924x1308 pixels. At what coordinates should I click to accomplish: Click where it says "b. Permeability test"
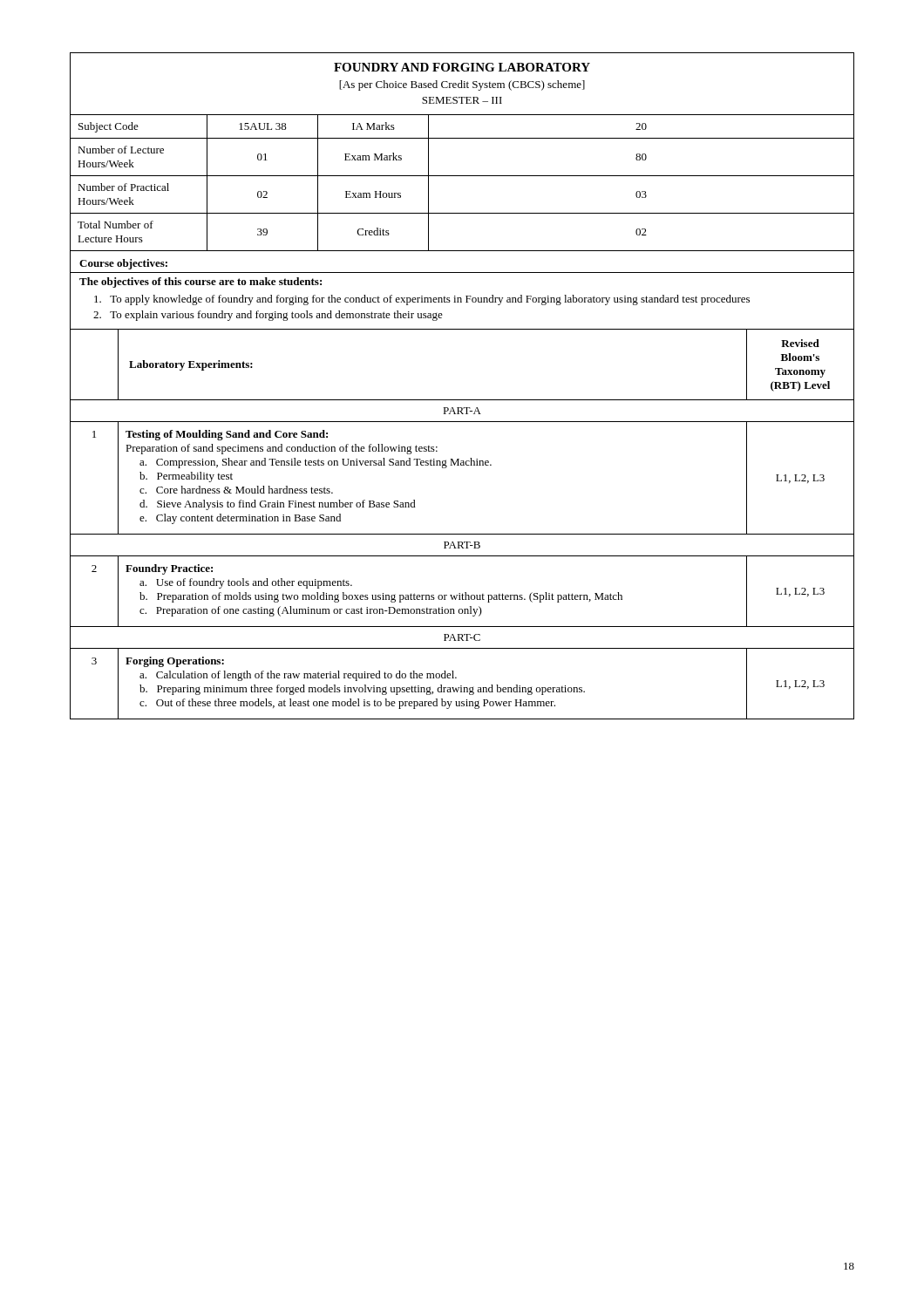pos(186,476)
